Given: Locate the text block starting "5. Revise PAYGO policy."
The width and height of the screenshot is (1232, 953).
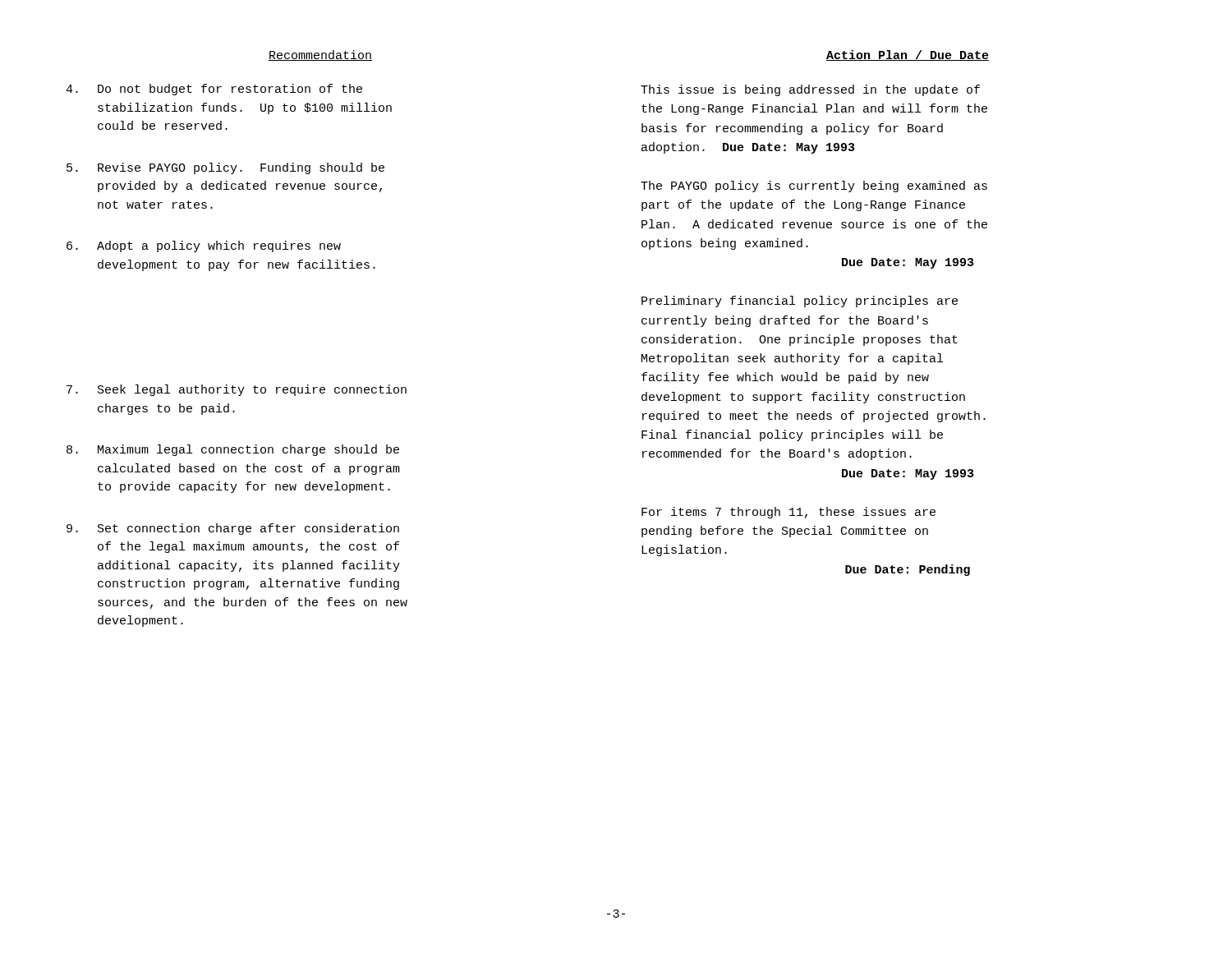Looking at the screenshot, I should pos(320,188).
